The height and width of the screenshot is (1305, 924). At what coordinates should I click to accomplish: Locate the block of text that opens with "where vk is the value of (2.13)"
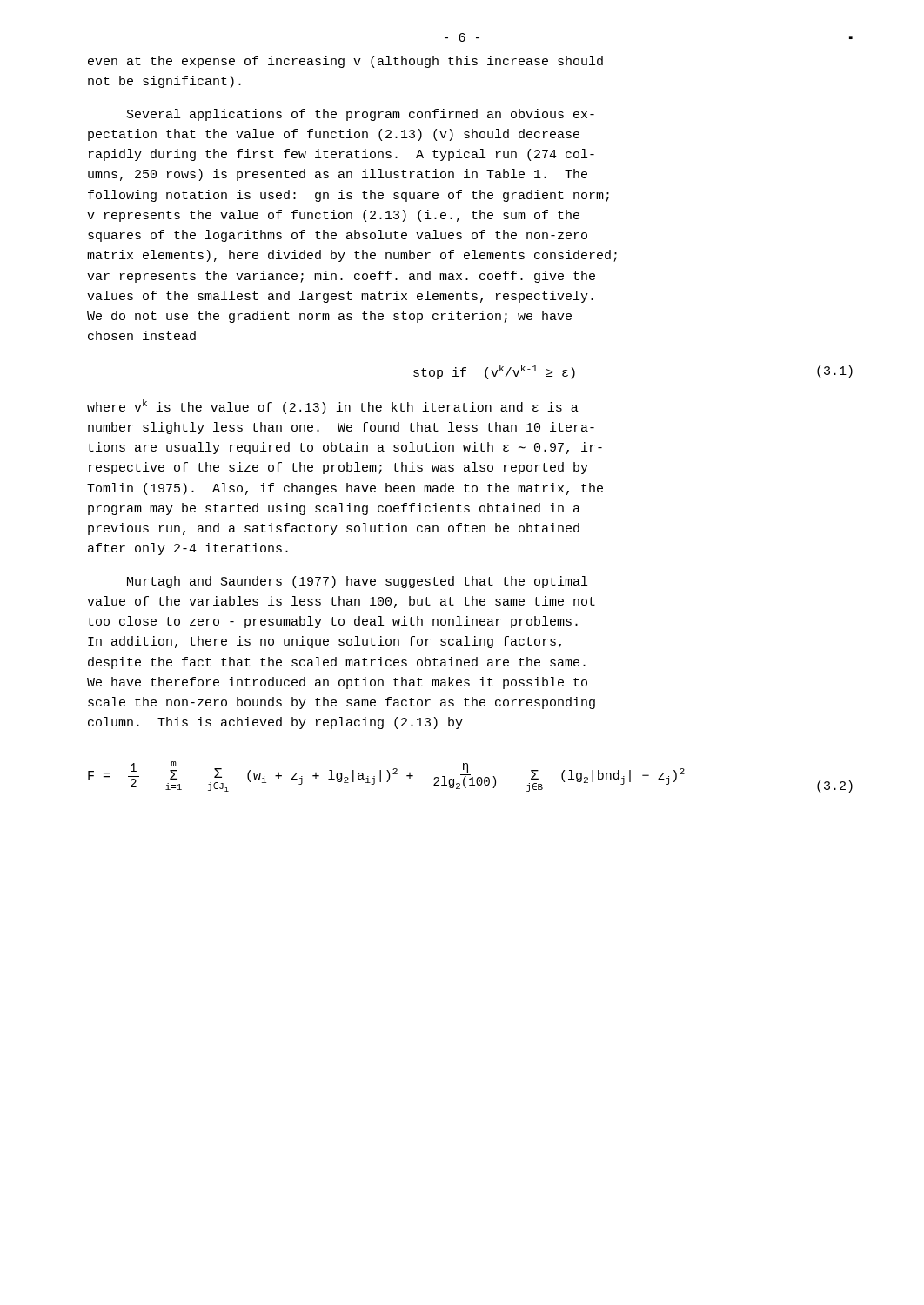(x=471, y=478)
